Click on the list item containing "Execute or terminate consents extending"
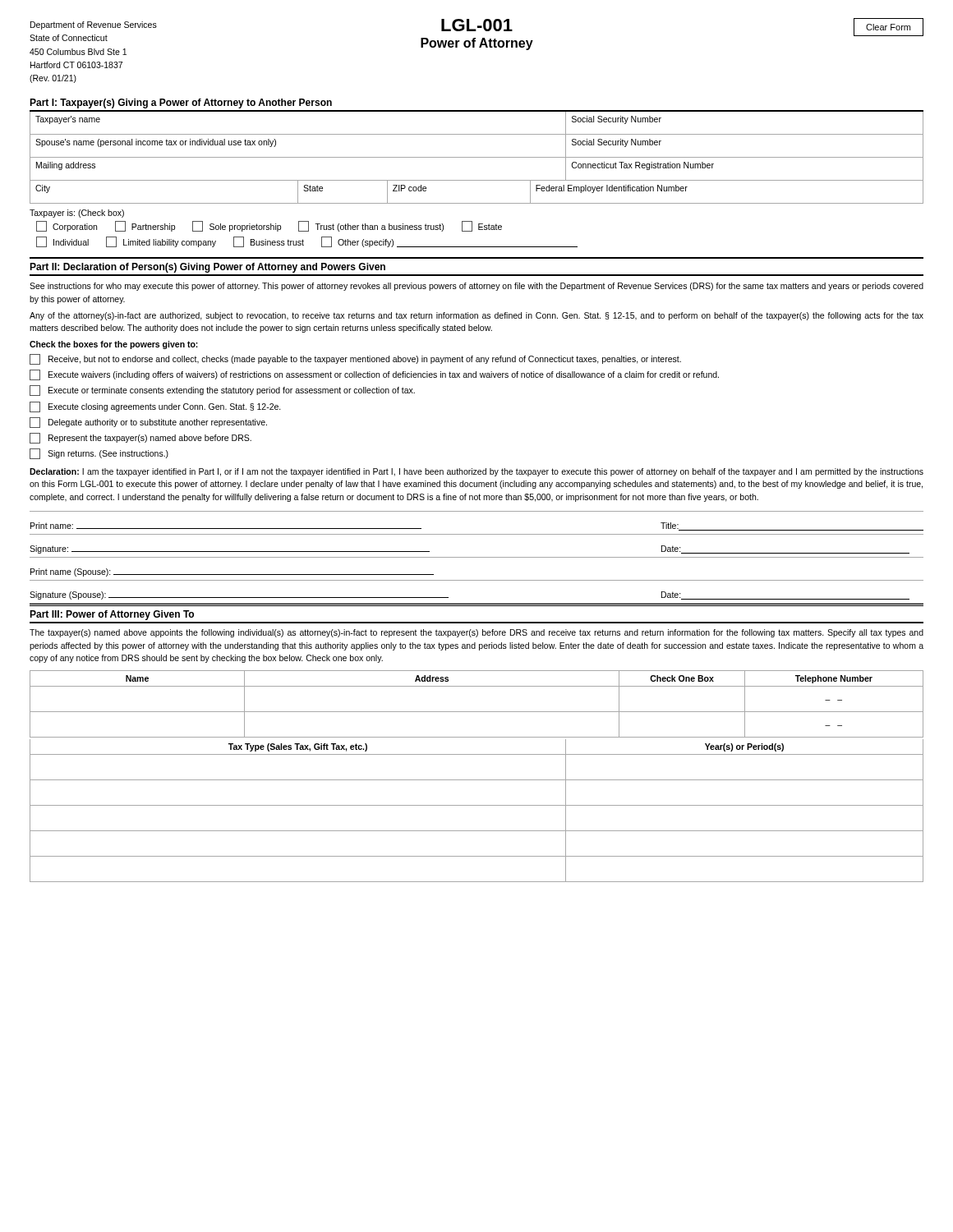This screenshot has height=1232, width=953. [222, 391]
